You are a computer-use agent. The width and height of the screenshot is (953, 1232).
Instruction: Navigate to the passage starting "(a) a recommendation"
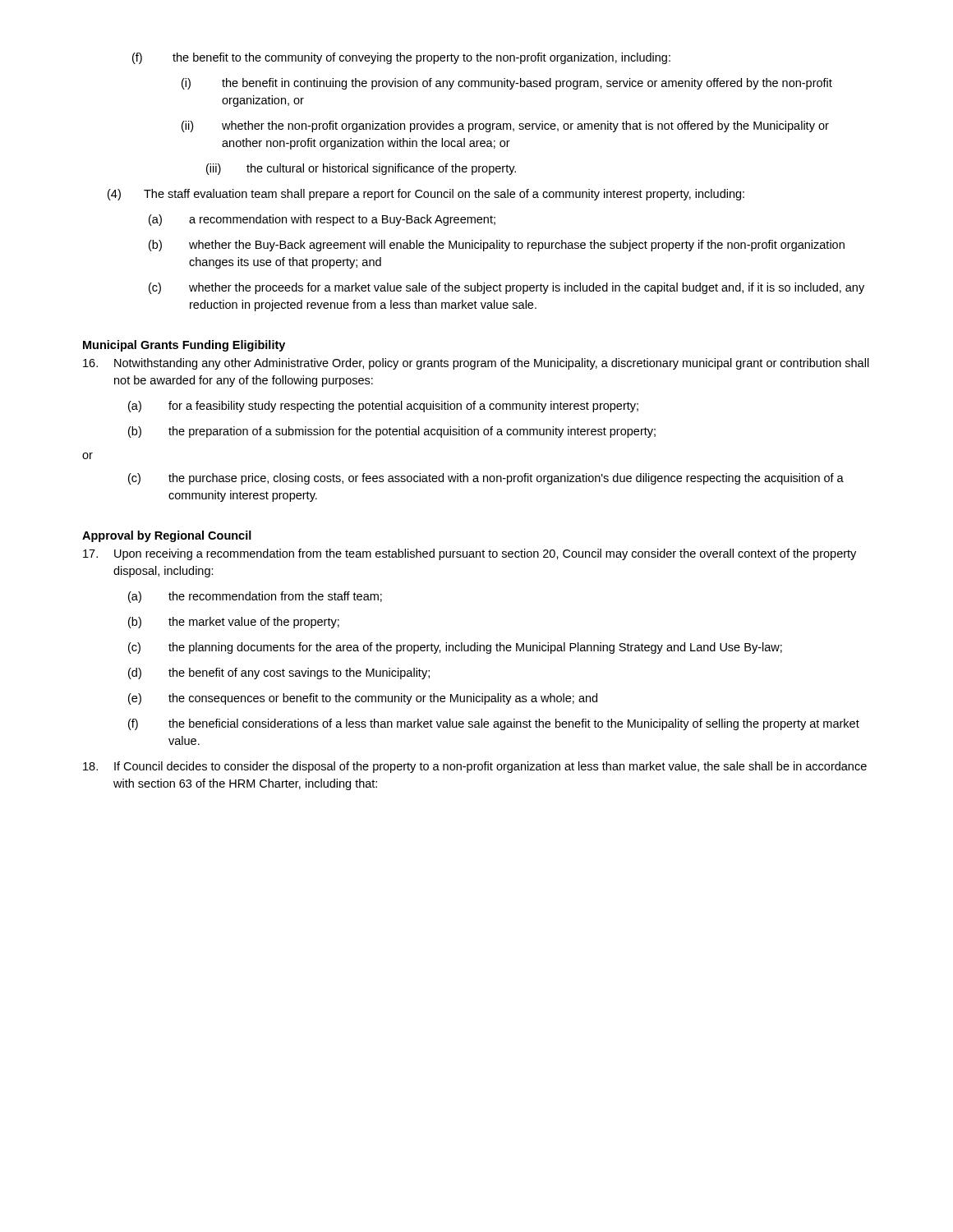tap(322, 220)
